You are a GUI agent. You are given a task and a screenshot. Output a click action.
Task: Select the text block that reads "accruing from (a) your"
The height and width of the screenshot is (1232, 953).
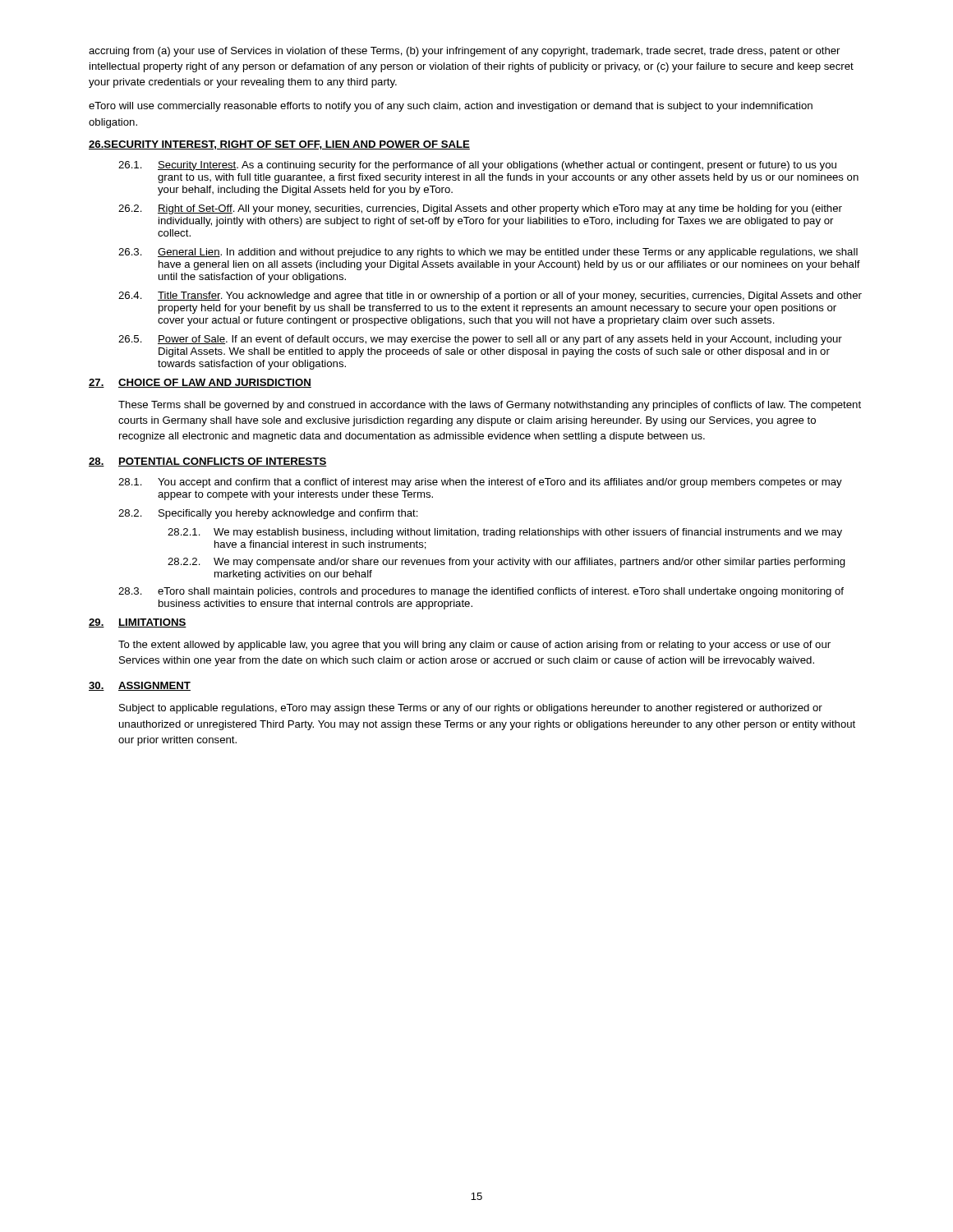(476, 66)
